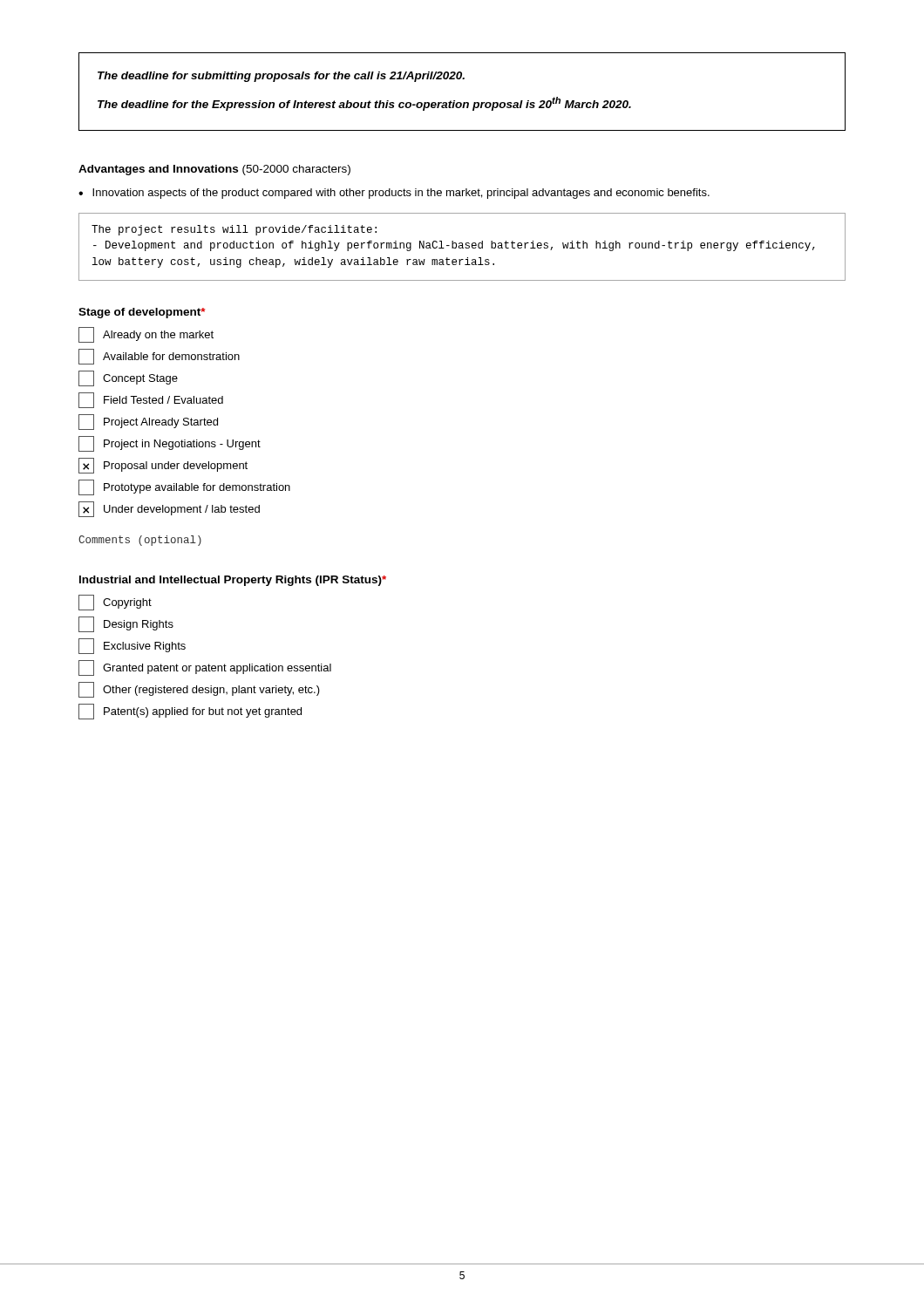The width and height of the screenshot is (924, 1308).
Task: Find the list item with the text "Design Rights"
Action: pyautogui.click(x=126, y=624)
